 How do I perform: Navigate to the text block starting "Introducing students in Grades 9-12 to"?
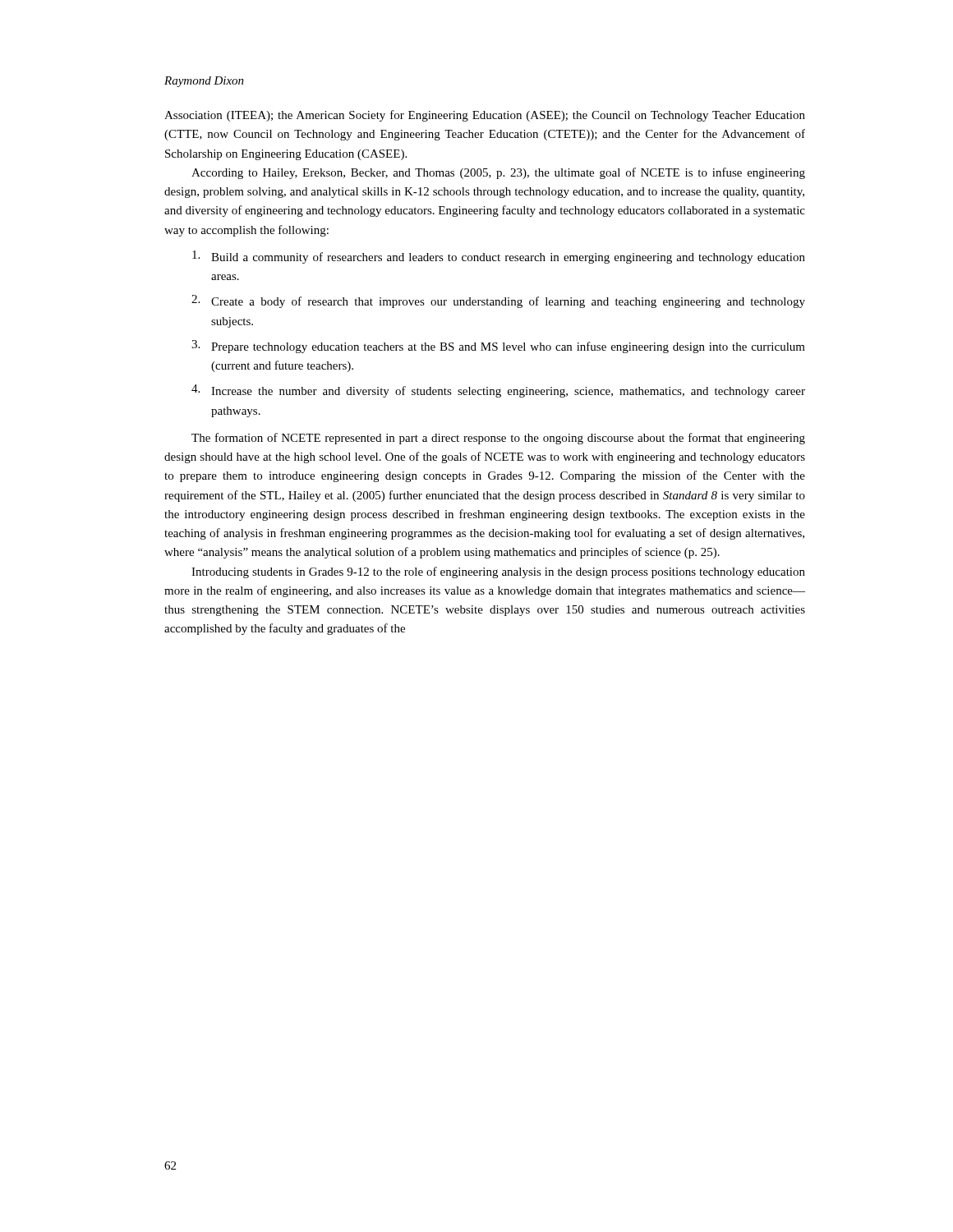click(485, 600)
